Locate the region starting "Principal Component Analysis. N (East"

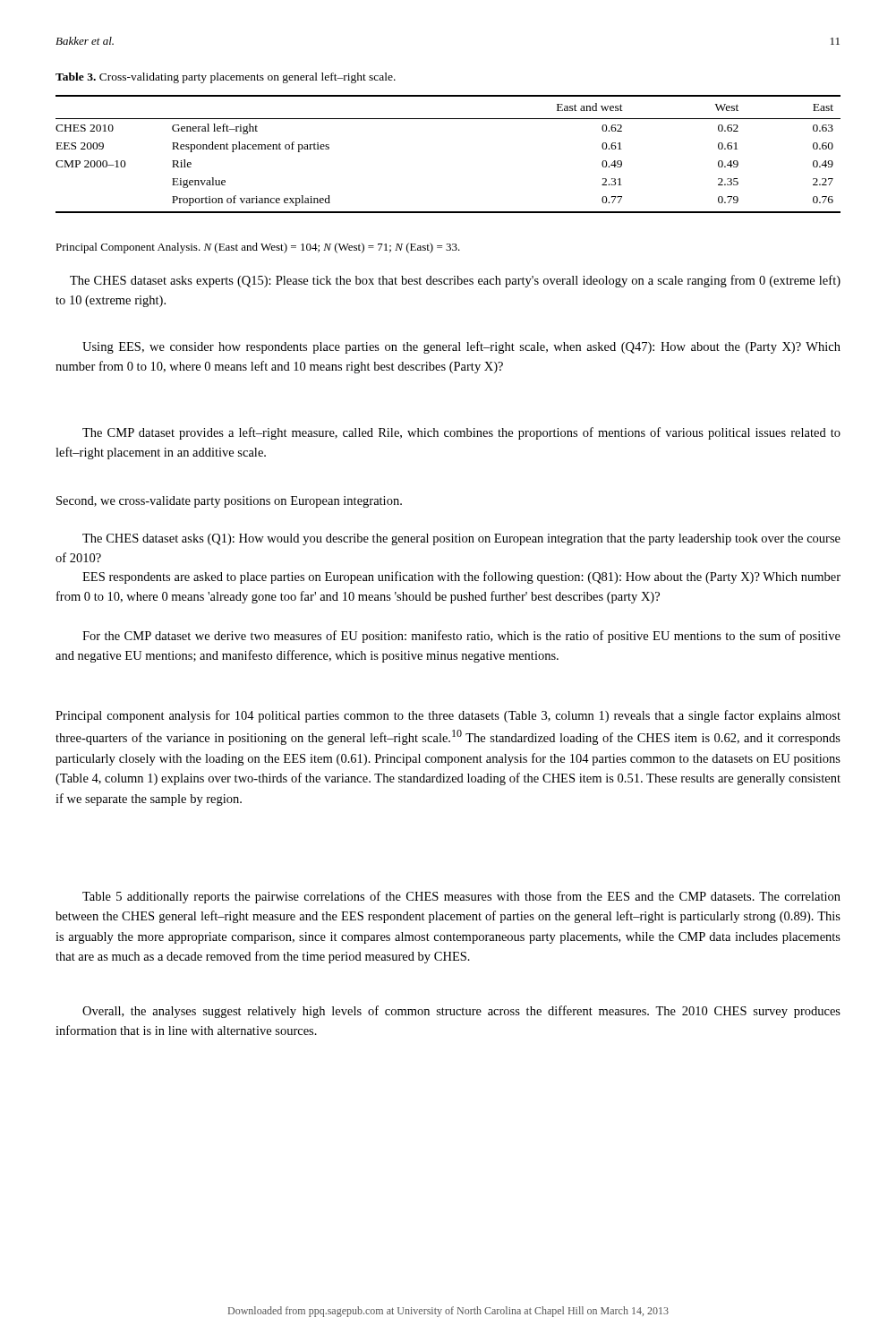pos(258,247)
